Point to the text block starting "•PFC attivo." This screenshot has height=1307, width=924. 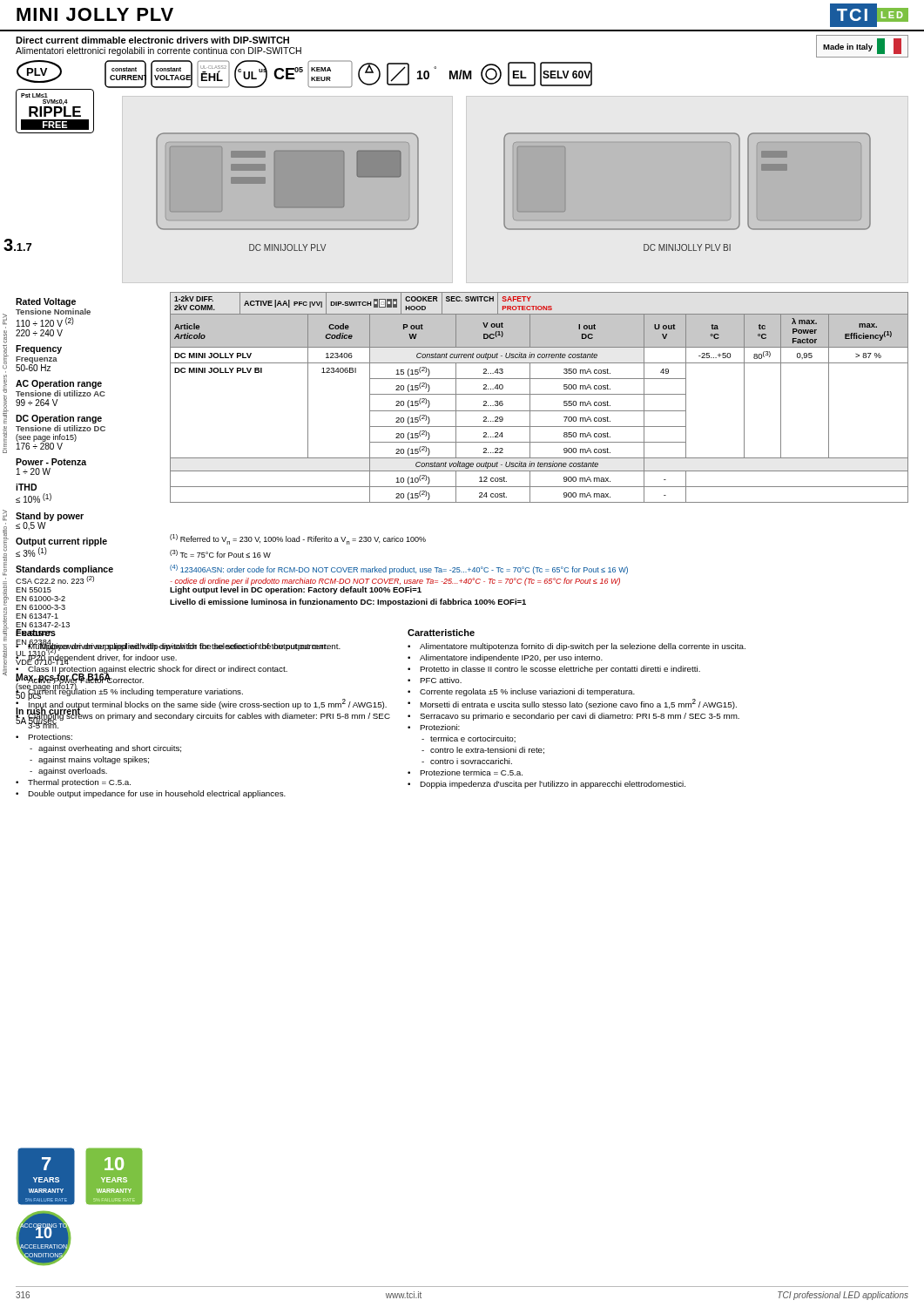click(435, 680)
